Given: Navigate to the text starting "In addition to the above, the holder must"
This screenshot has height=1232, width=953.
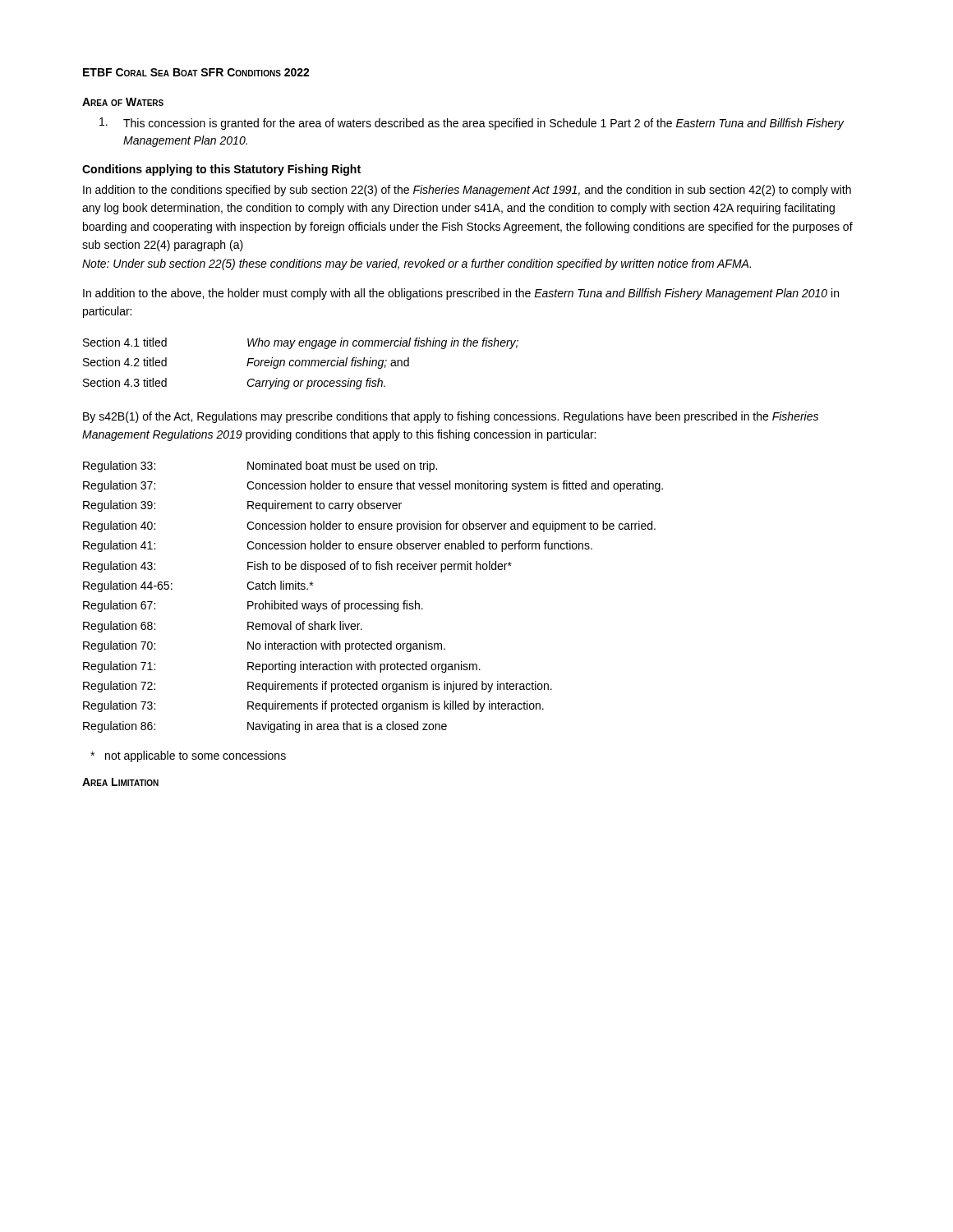Looking at the screenshot, I should tap(461, 302).
